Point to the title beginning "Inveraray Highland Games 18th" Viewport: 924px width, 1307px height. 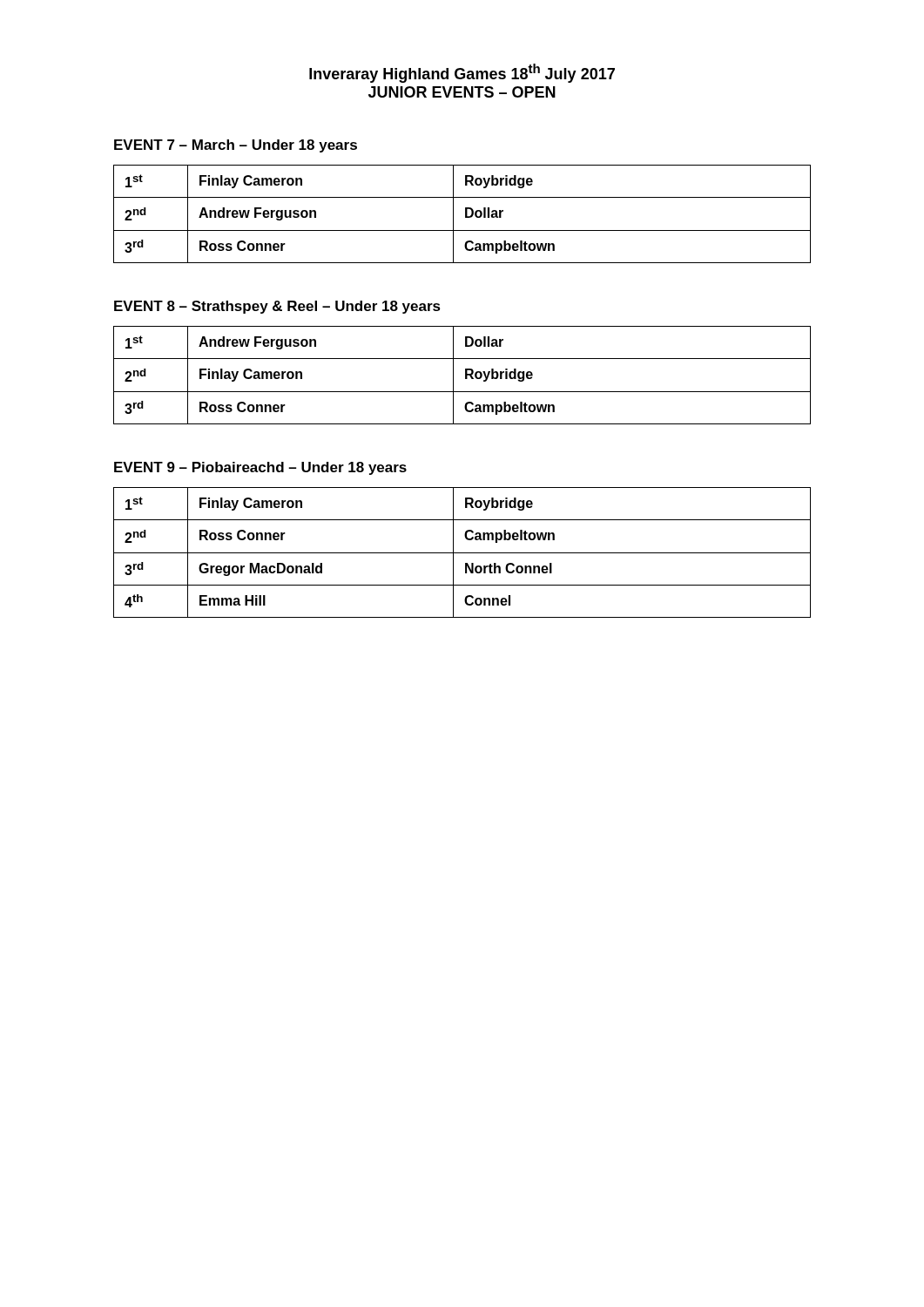pyautogui.click(x=462, y=81)
